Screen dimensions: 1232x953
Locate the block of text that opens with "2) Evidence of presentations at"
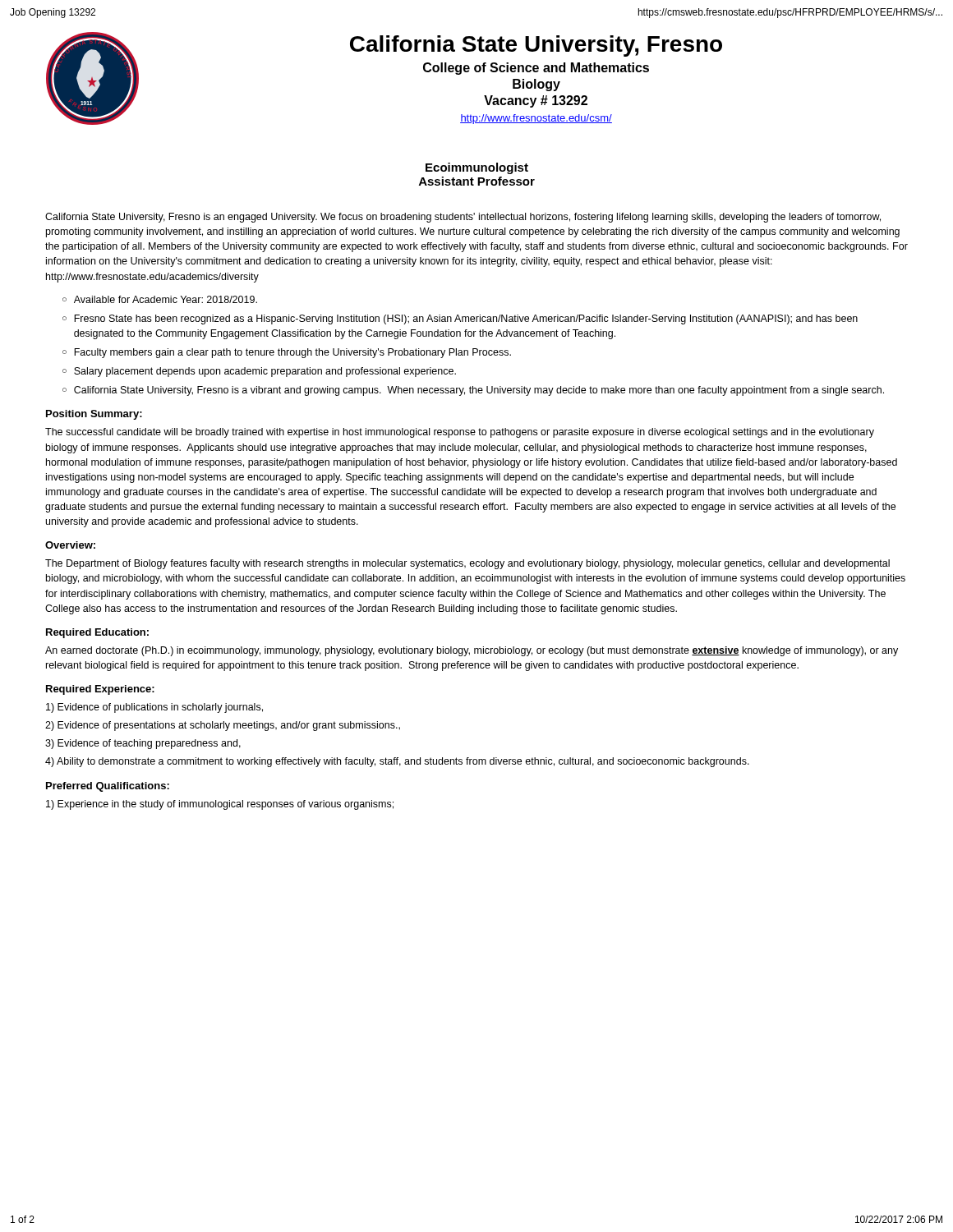(x=223, y=725)
